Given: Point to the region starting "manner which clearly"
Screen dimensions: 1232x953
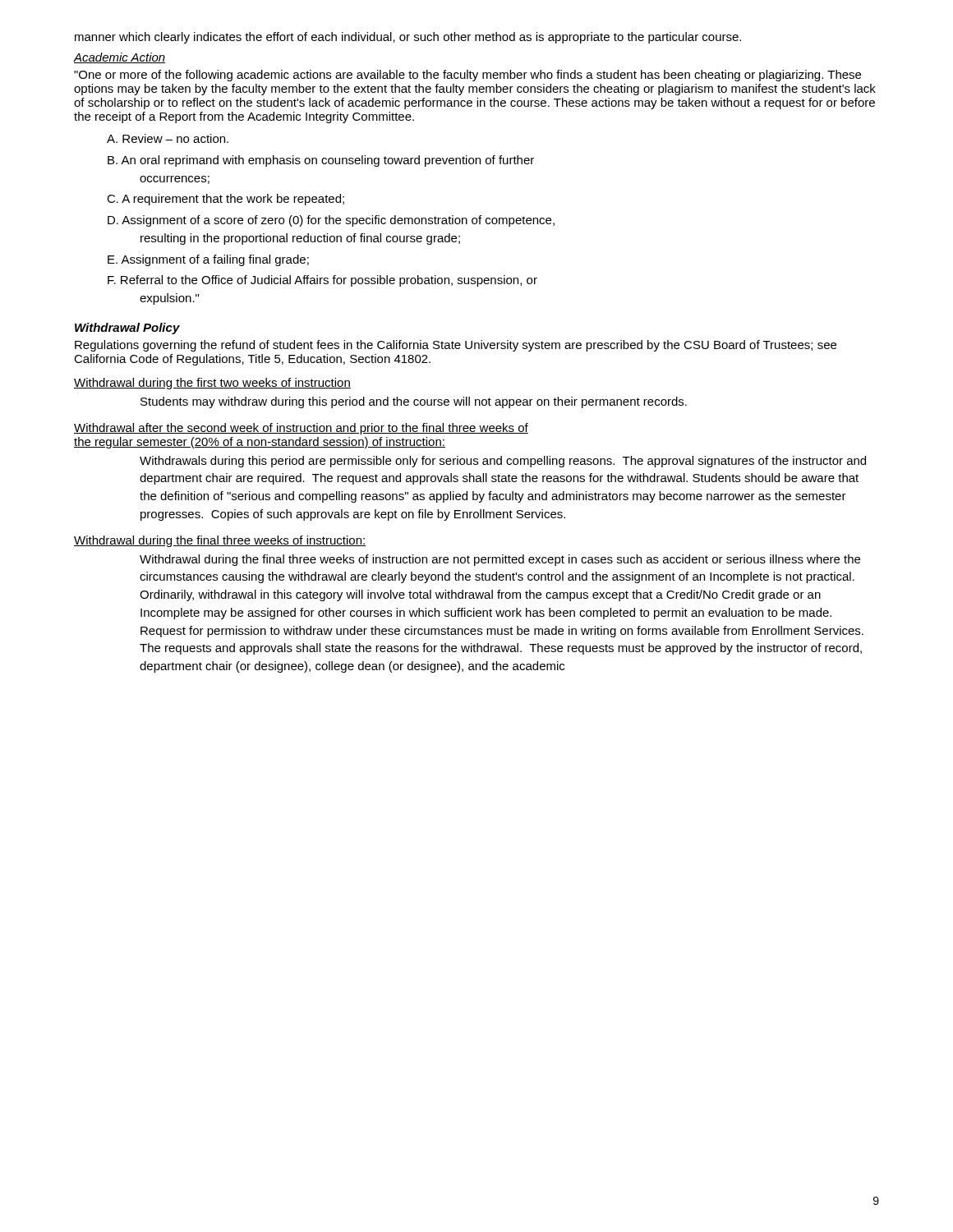Looking at the screenshot, I should pyautogui.click(x=408, y=37).
